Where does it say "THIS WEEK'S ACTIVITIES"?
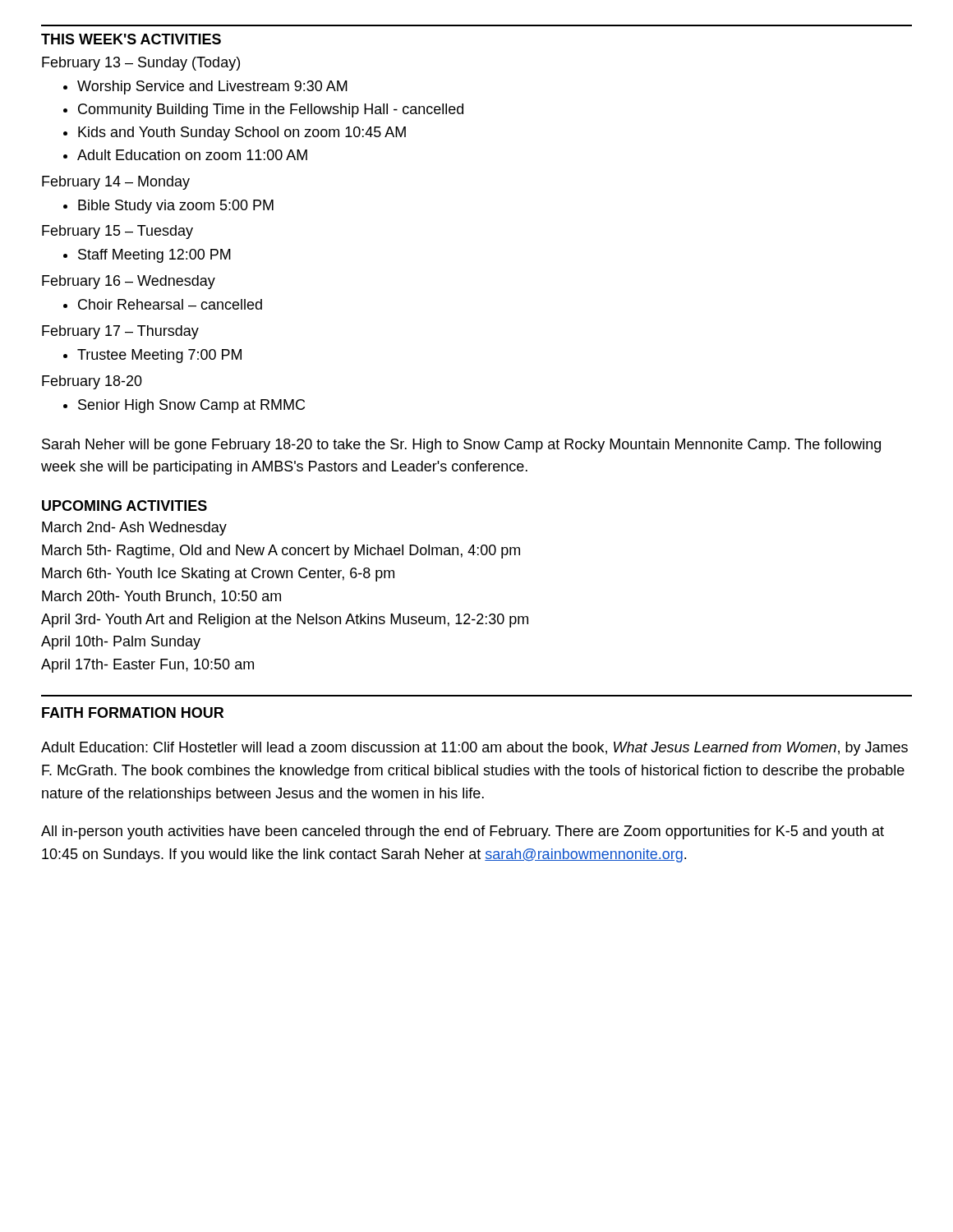This screenshot has height=1232, width=953. tap(131, 39)
